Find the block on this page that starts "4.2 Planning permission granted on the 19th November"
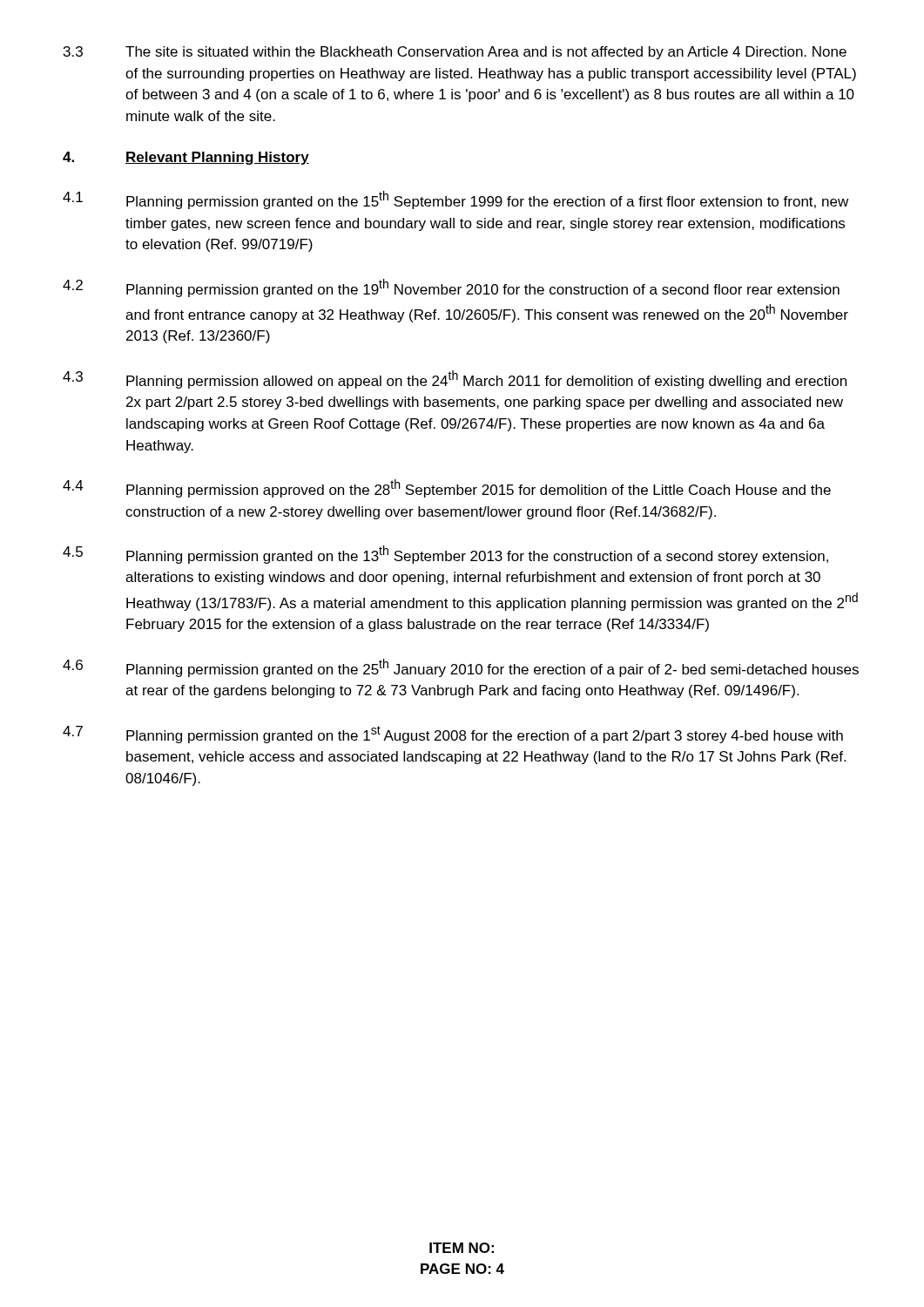The image size is (924, 1307). pyautogui.click(x=462, y=311)
